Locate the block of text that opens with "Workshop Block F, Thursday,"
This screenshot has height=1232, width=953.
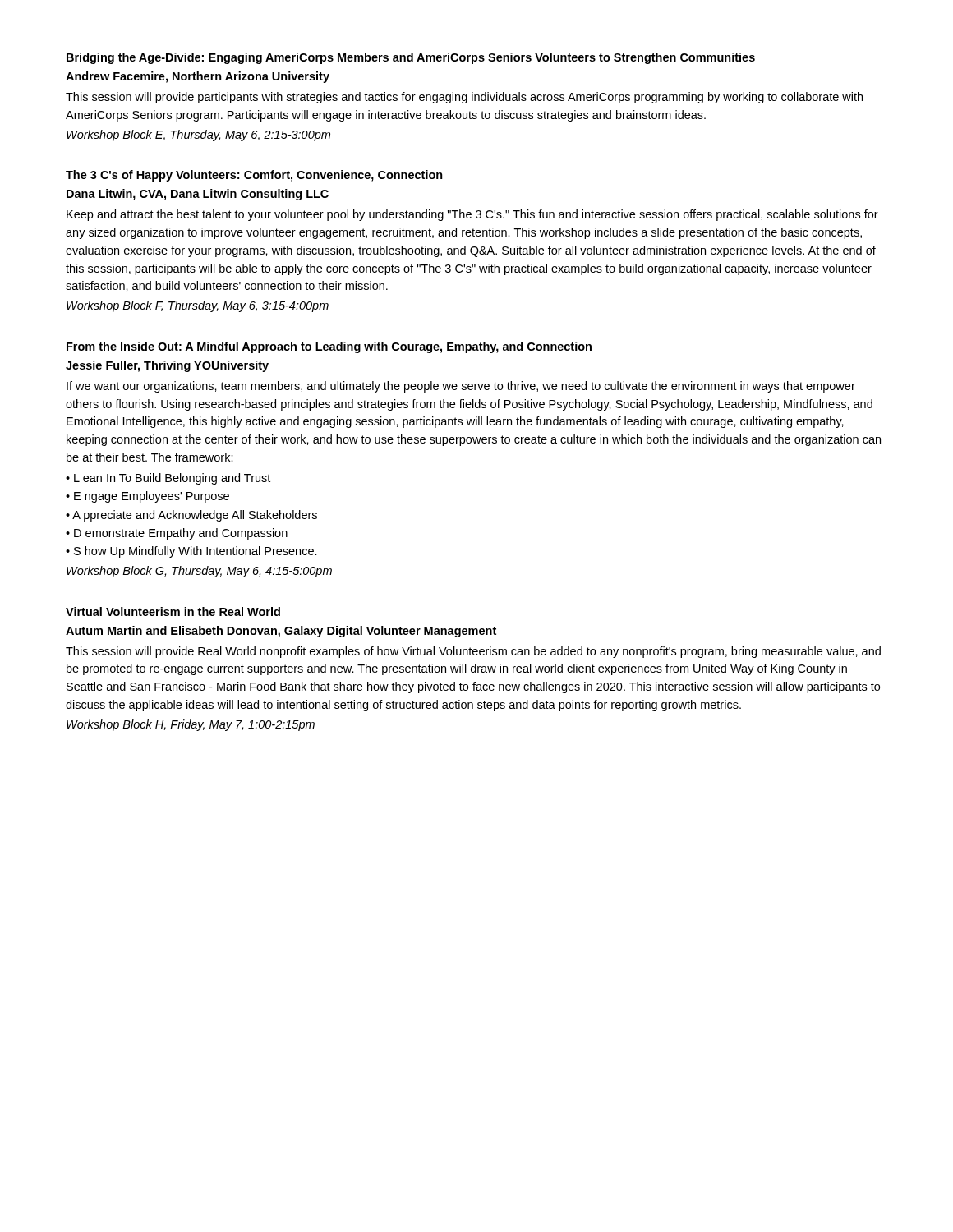197,306
